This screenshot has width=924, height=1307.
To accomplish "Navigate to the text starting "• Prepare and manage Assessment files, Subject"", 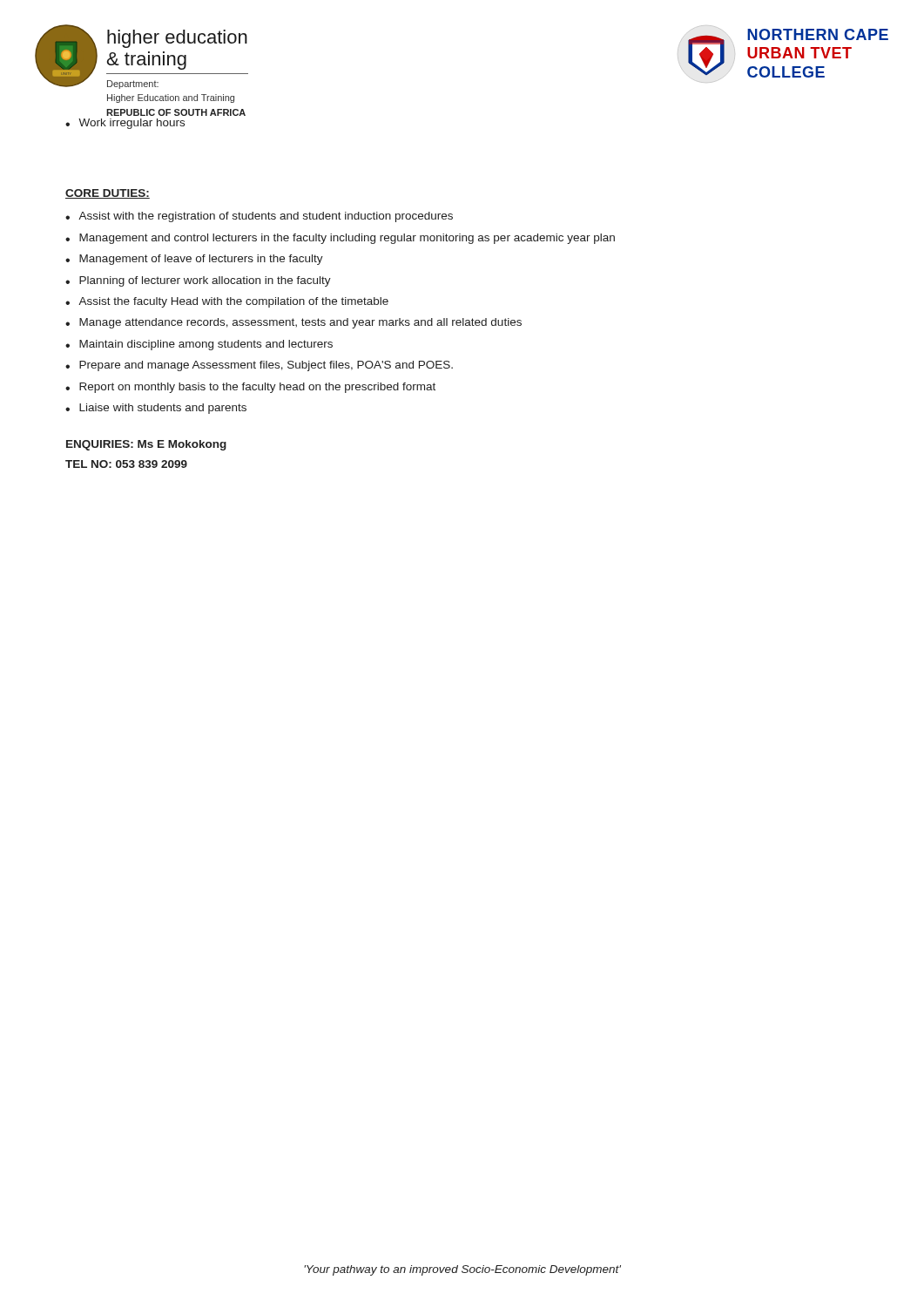I will [260, 366].
